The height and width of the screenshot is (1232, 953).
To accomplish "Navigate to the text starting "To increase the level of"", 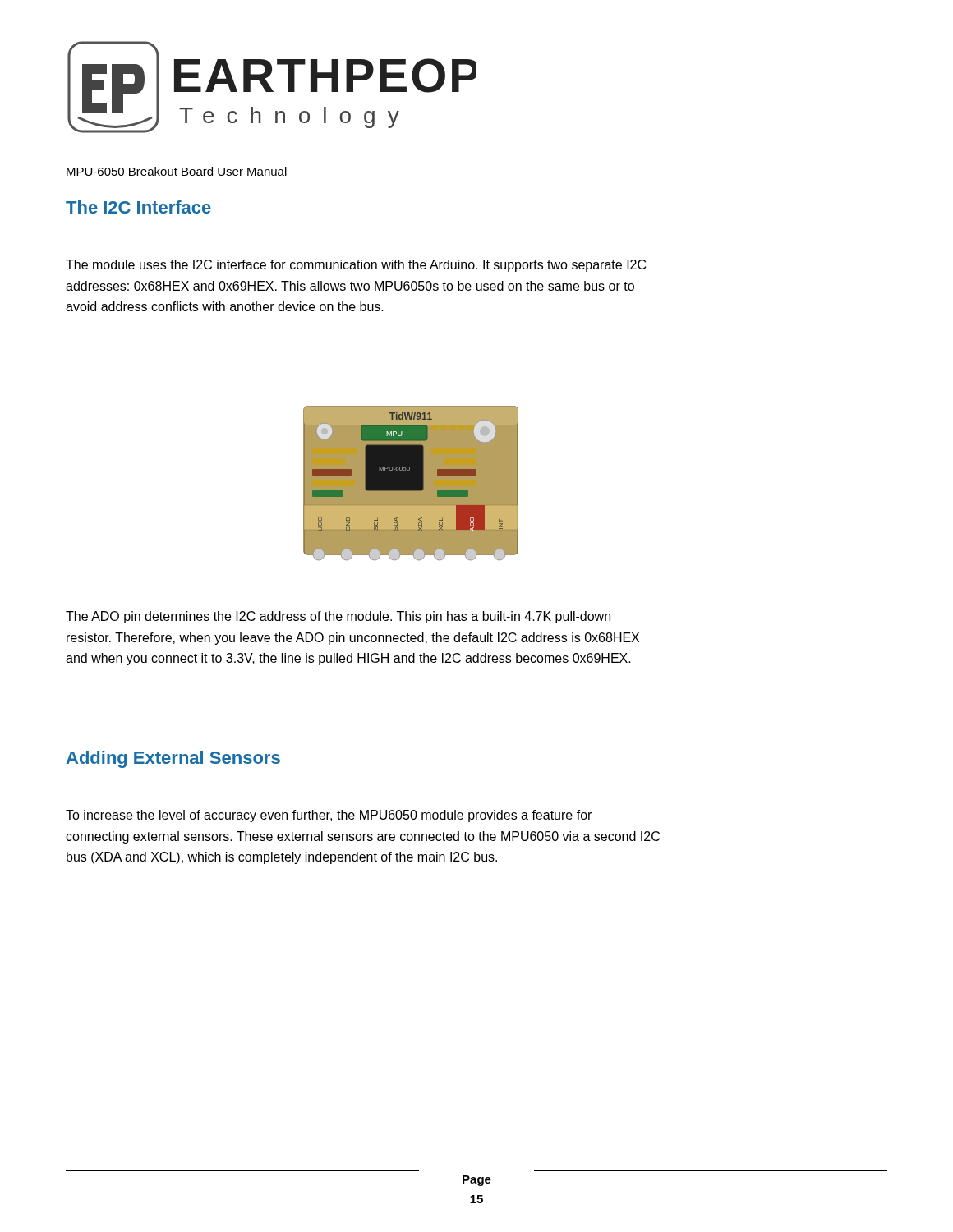I will click(x=363, y=836).
